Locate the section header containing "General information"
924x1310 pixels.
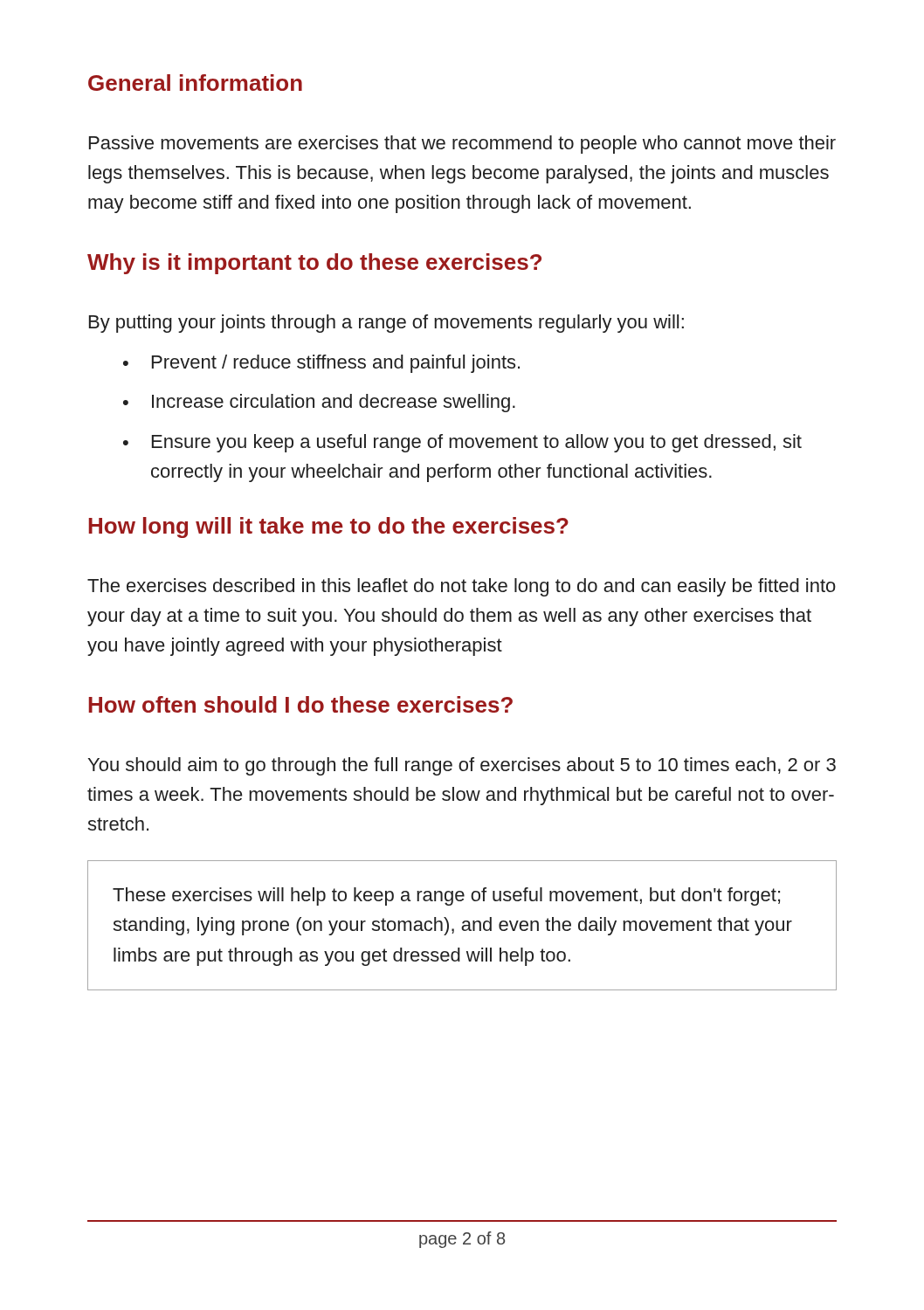click(x=195, y=83)
